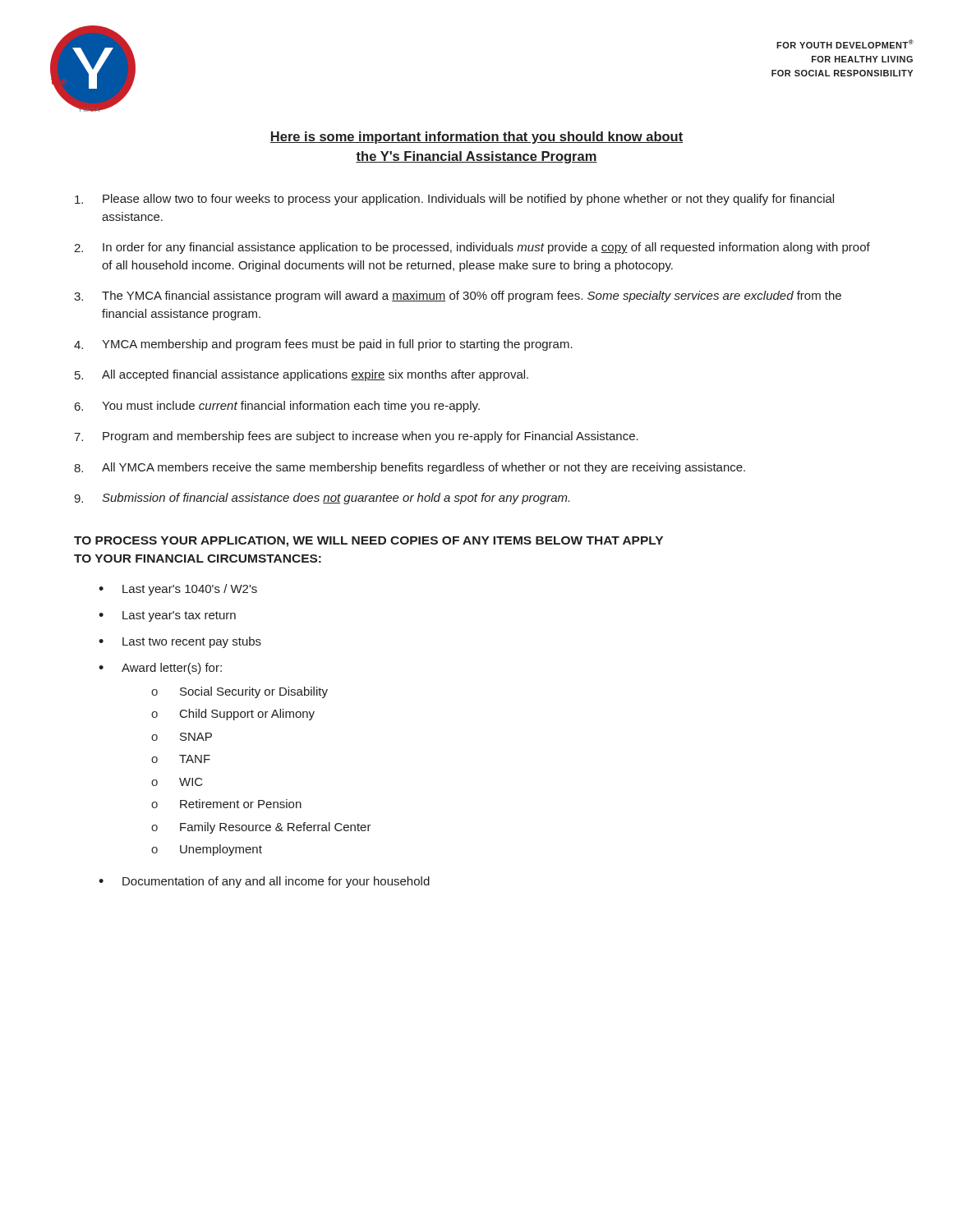Locate the logo
This screenshot has height=1232, width=953.
pos(93,69)
